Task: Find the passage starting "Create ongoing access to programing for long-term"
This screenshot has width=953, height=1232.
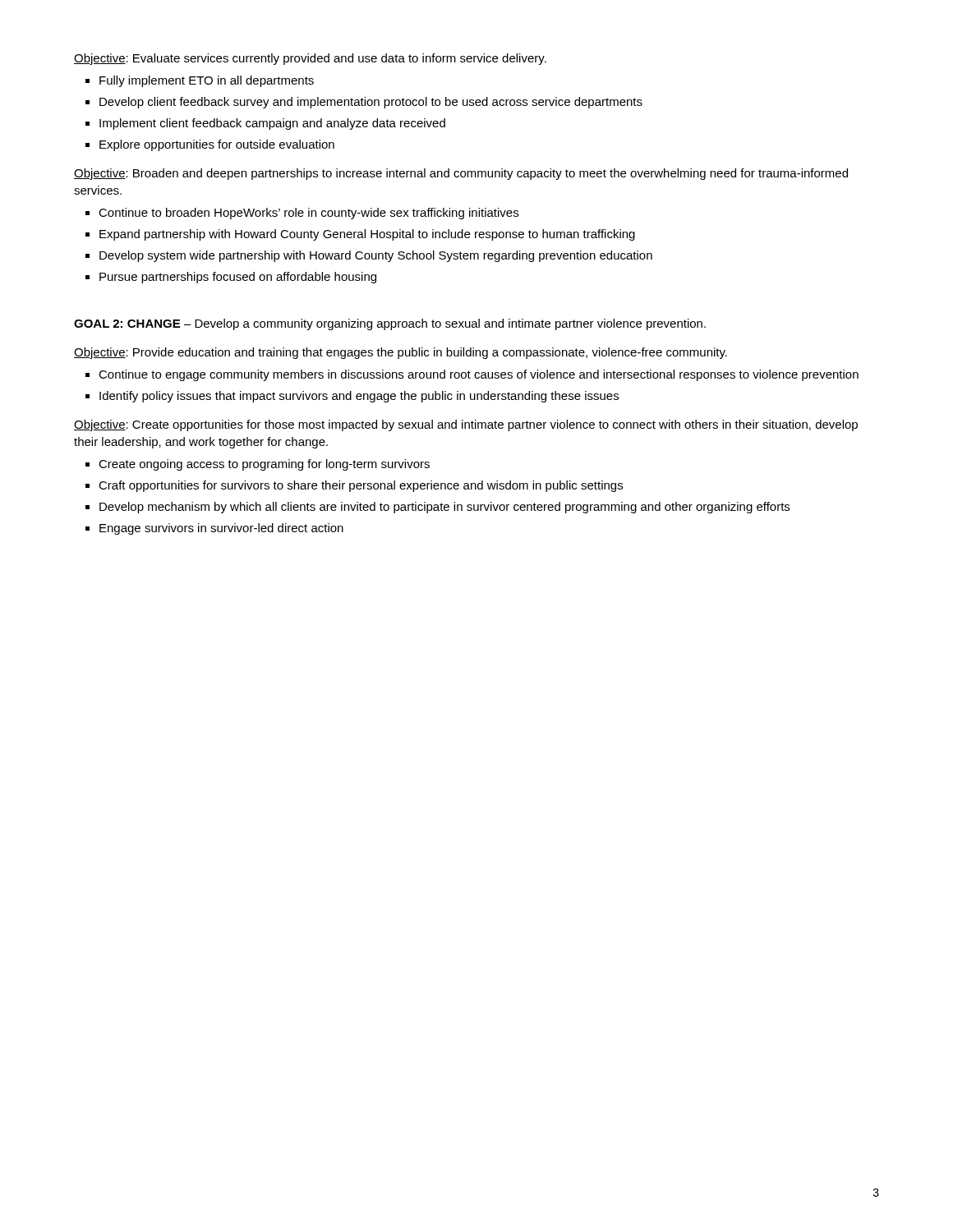Action: (x=264, y=464)
